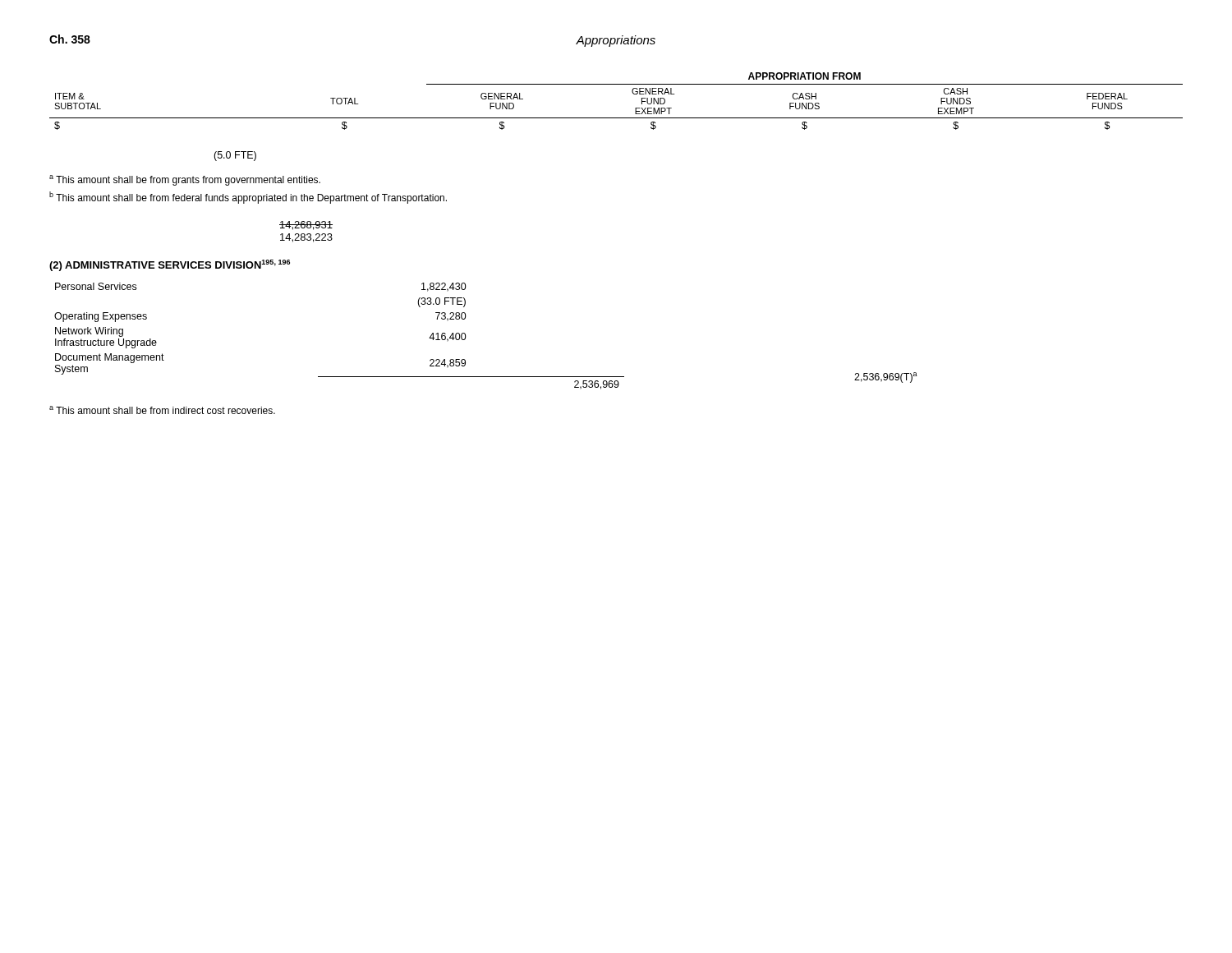Find the region starting "14,268,931 14,283,223"
Viewport: 1232px width, 953px height.
point(306,226)
